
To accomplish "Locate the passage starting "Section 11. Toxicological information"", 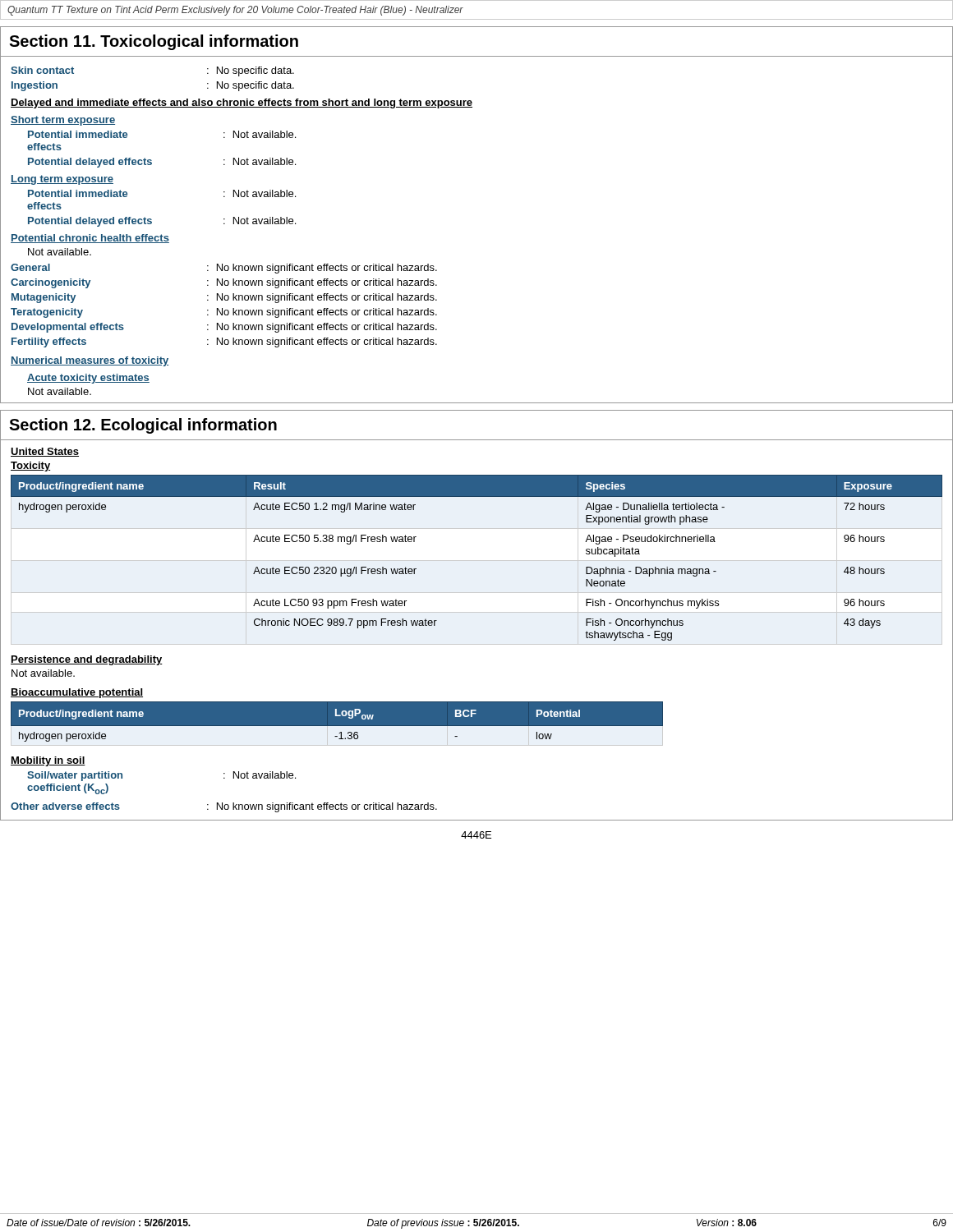I will (154, 41).
